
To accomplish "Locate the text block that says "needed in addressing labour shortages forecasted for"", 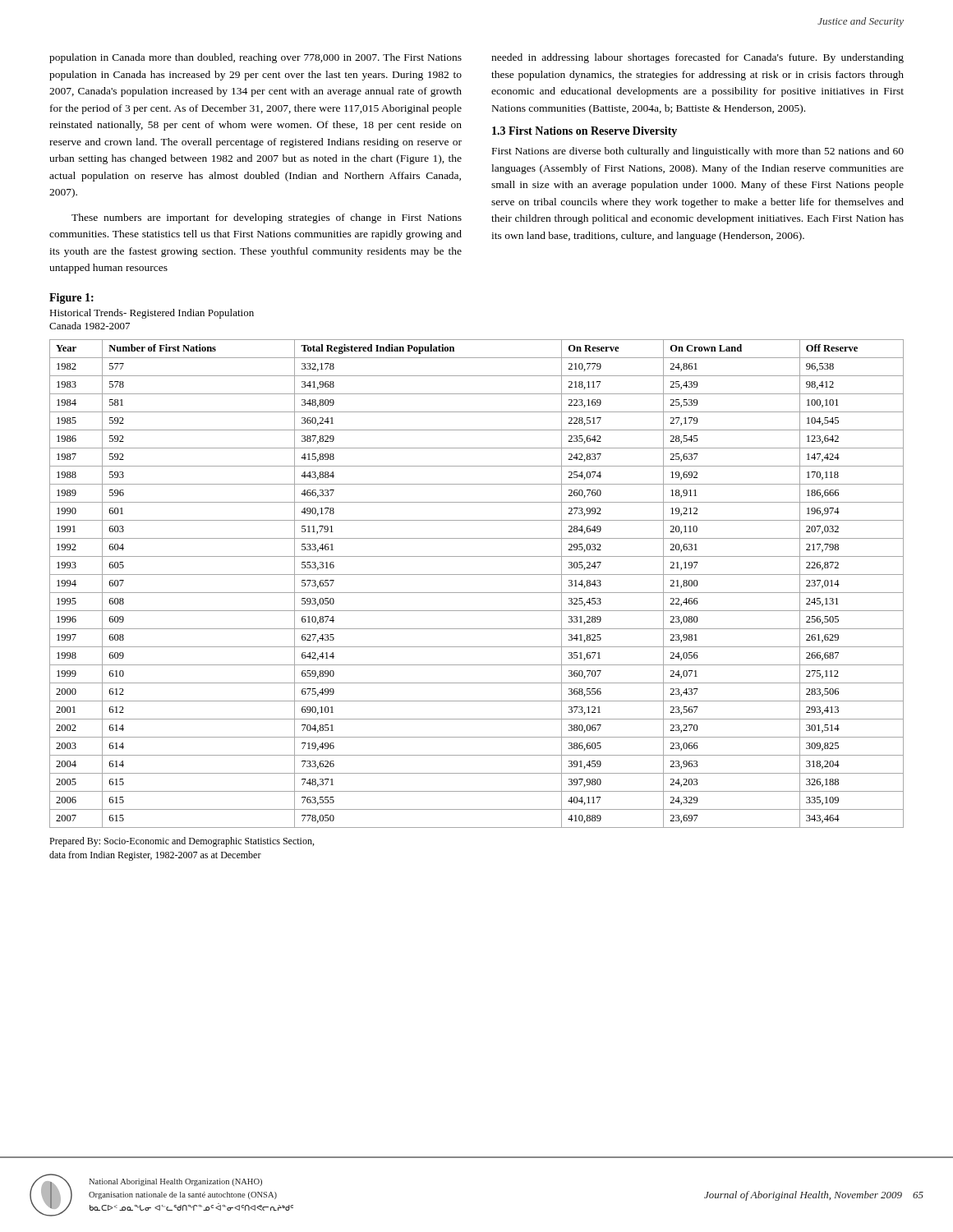I will (x=698, y=83).
